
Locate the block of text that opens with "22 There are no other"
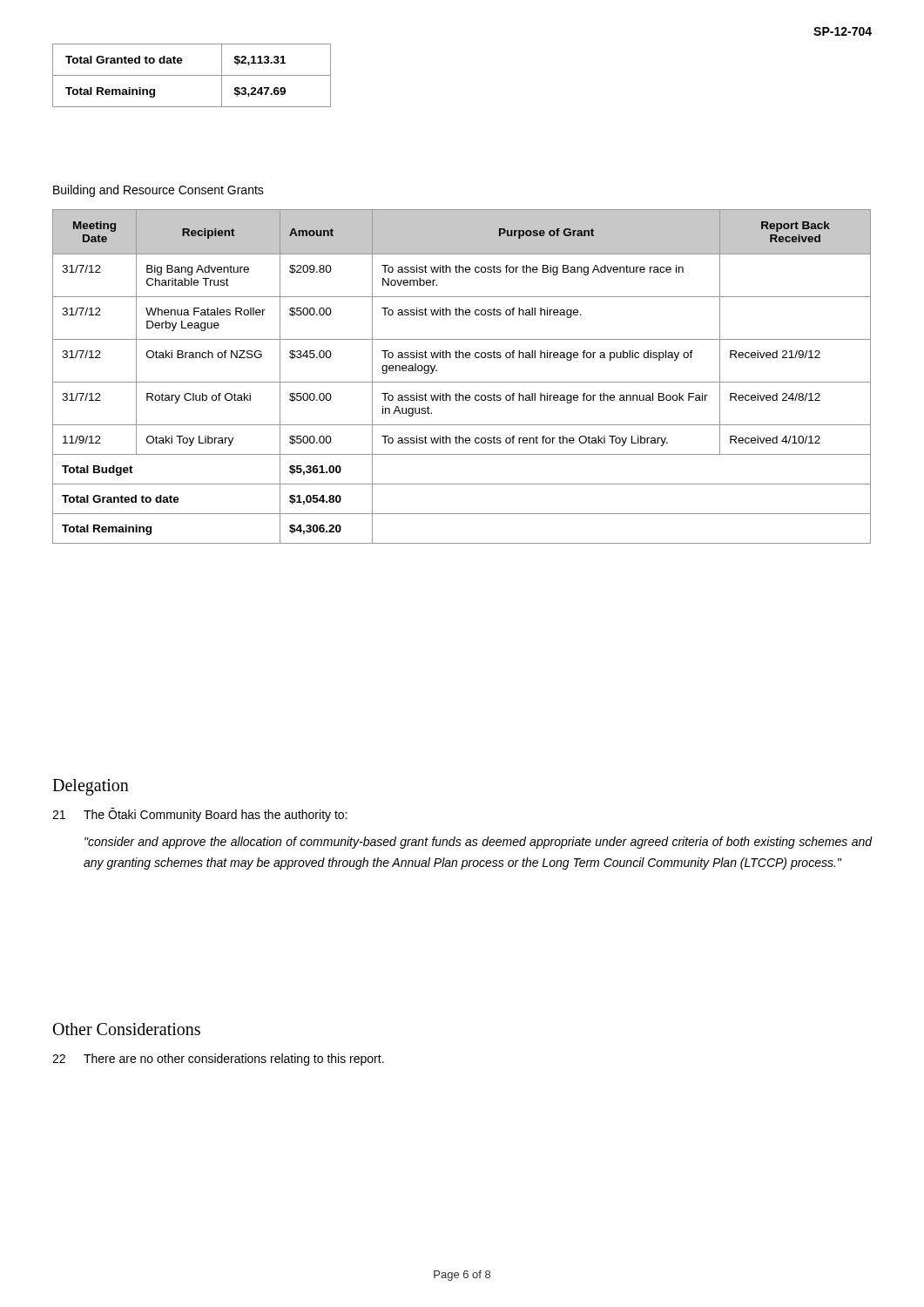click(218, 1059)
